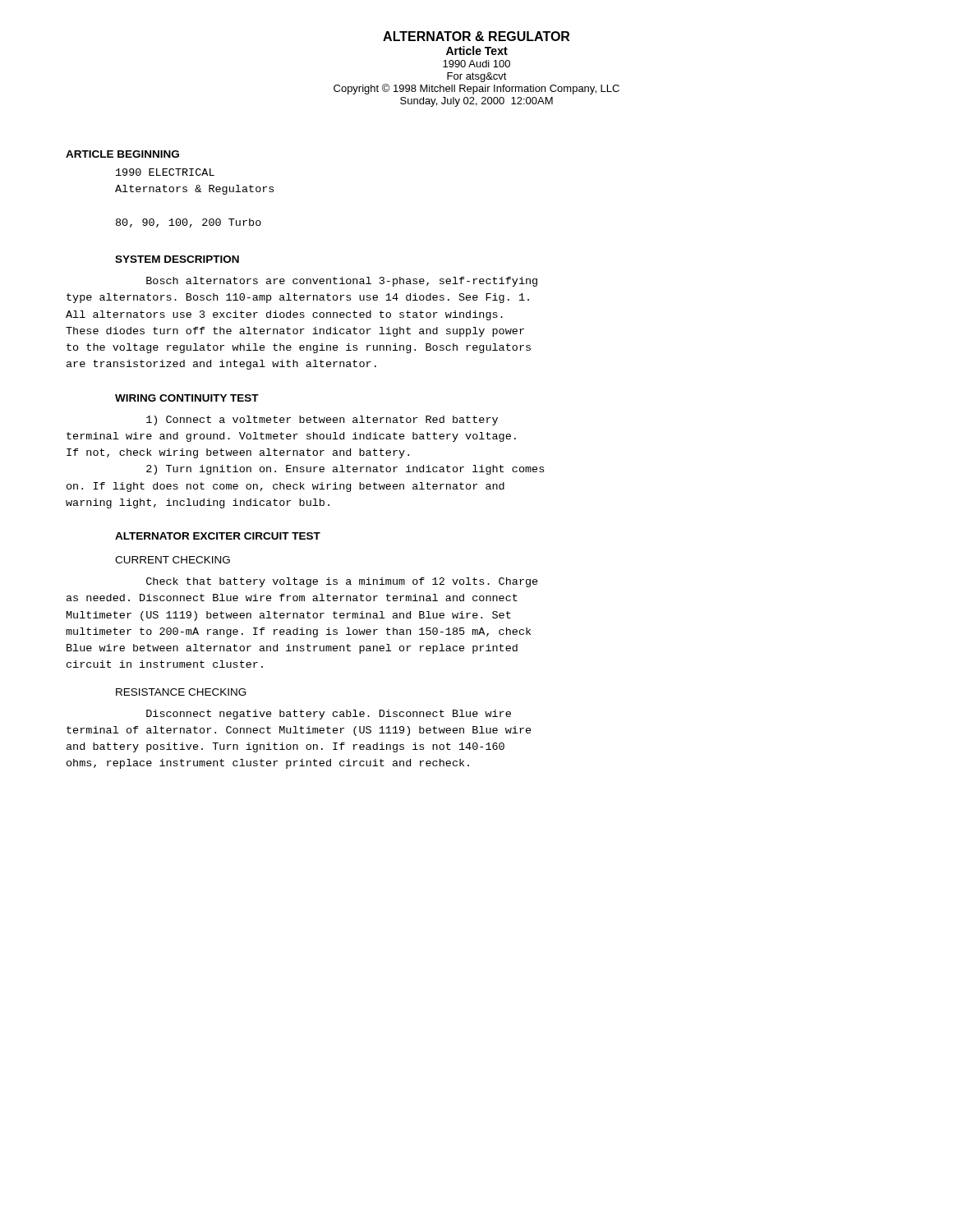Select the text that says "CURRENT CHECKING"
This screenshot has height=1232, width=953.
[x=173, y=560]
